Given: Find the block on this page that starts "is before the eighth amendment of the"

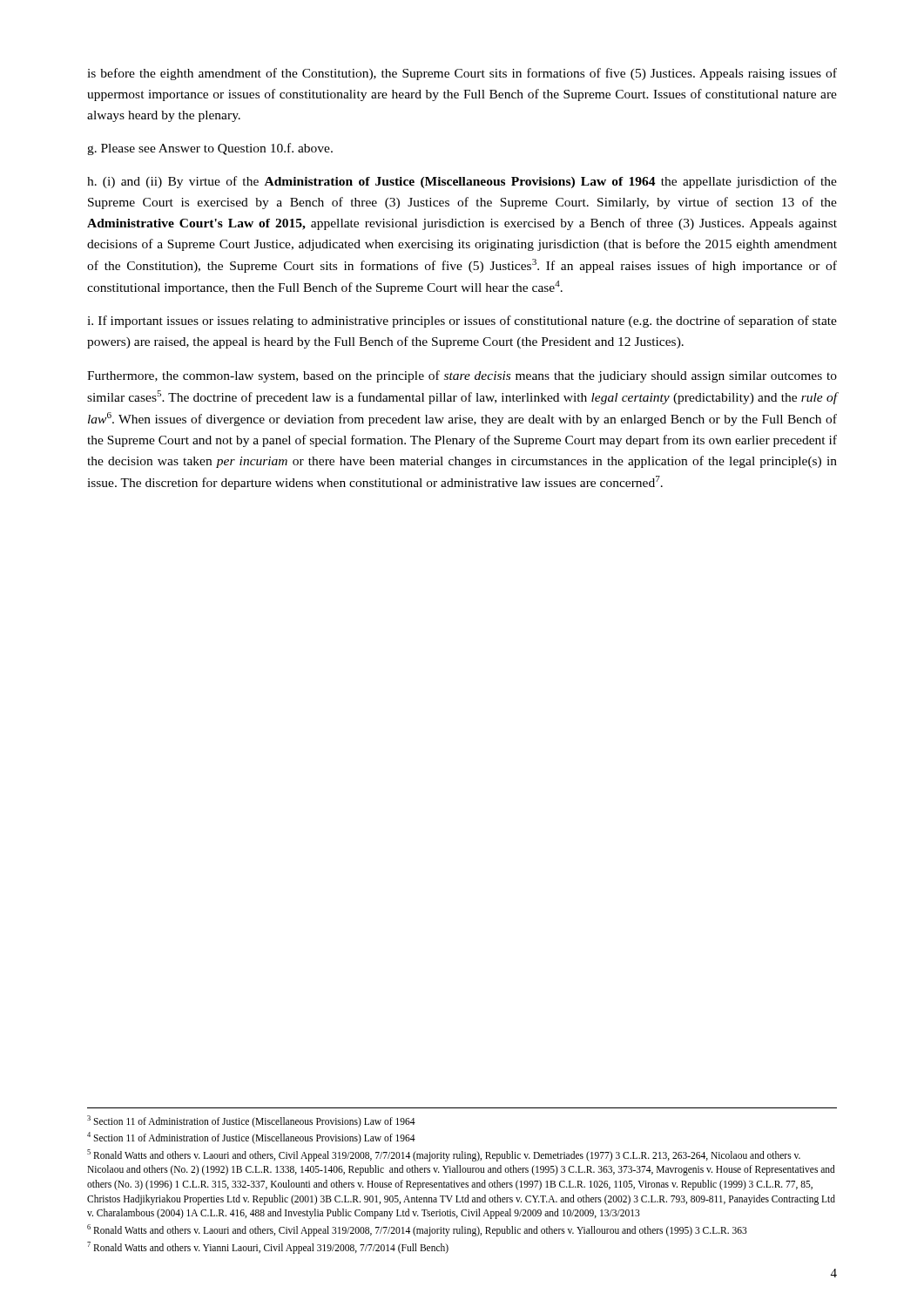Looking at the screenshot, I should tap(462, 94).
